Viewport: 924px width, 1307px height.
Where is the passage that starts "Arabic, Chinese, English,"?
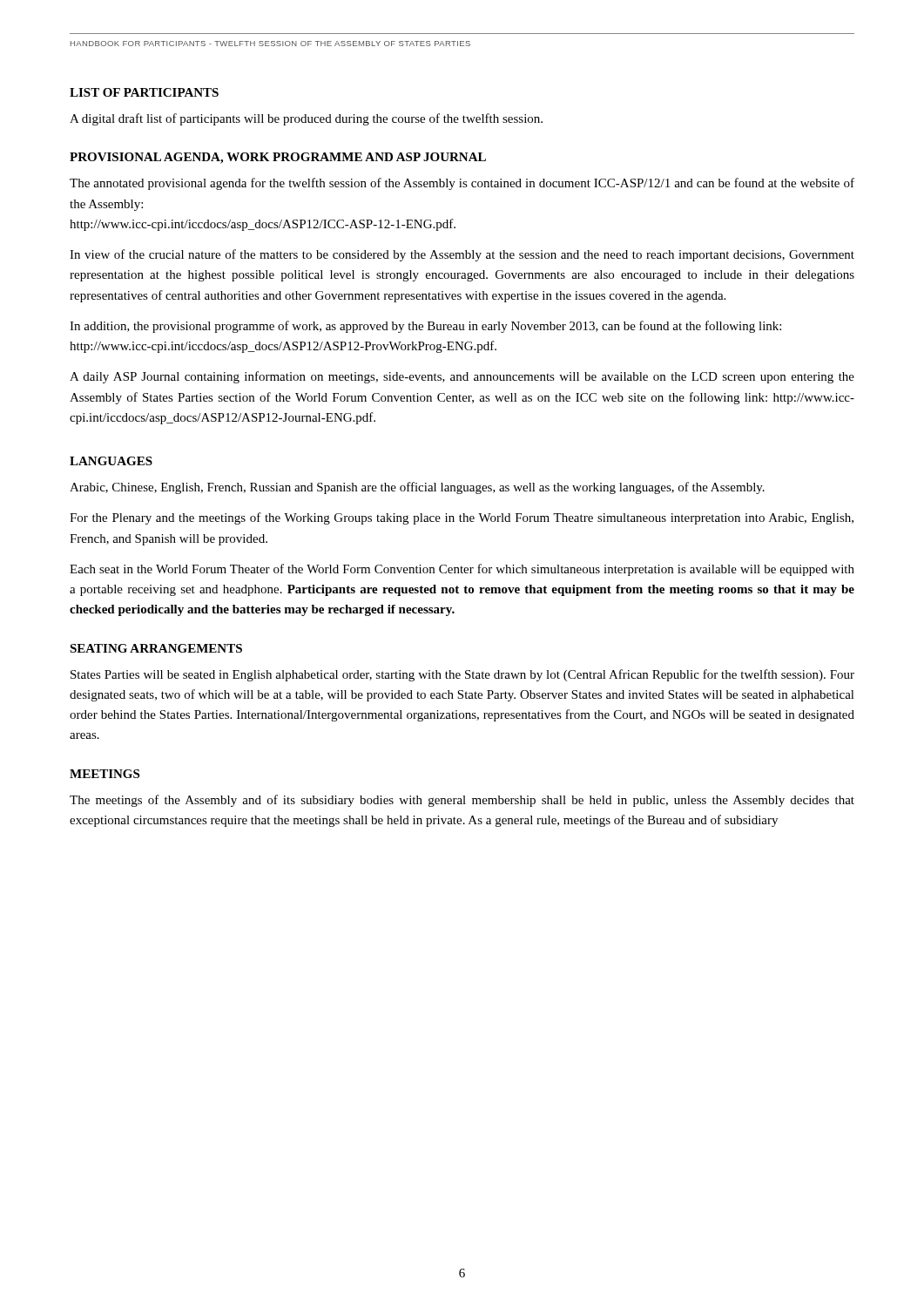pos(417,487)
